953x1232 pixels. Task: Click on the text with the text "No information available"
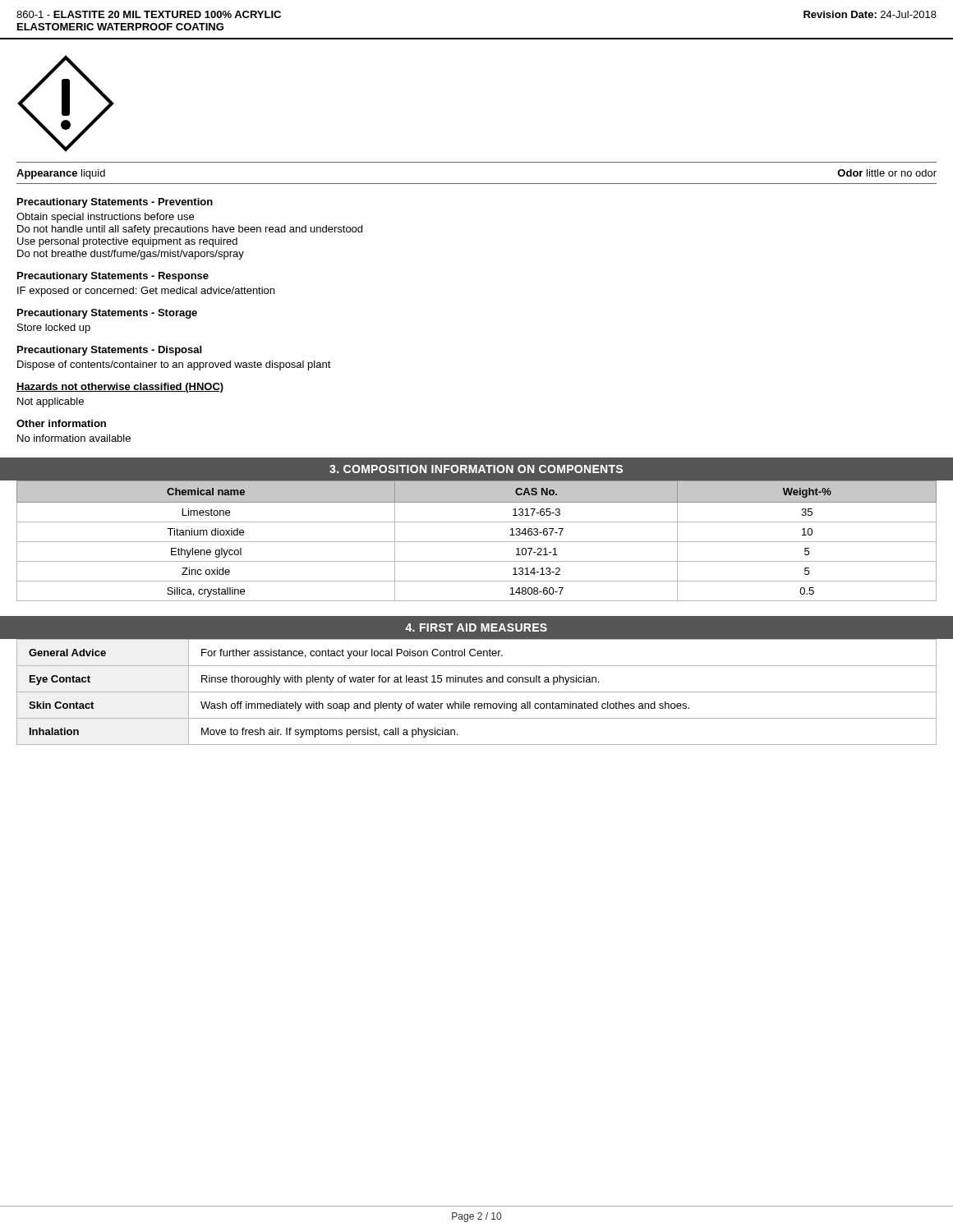[74, 438]
